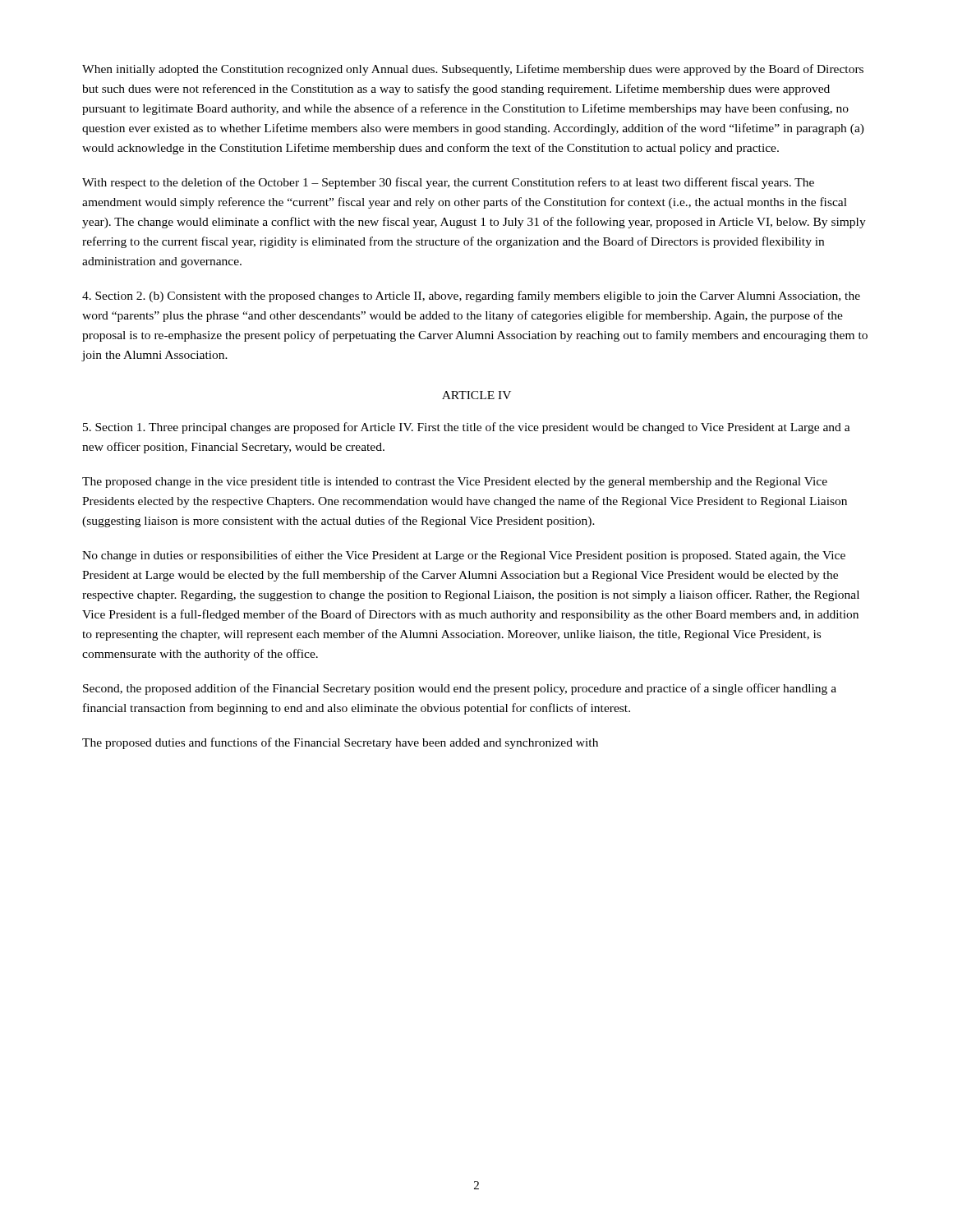Image resolution: width=953 pixels, height=1232 pixels.
Task: Where is the passage that starts "Section 1. Three principal changes are proposed"?
Action: 466,437
